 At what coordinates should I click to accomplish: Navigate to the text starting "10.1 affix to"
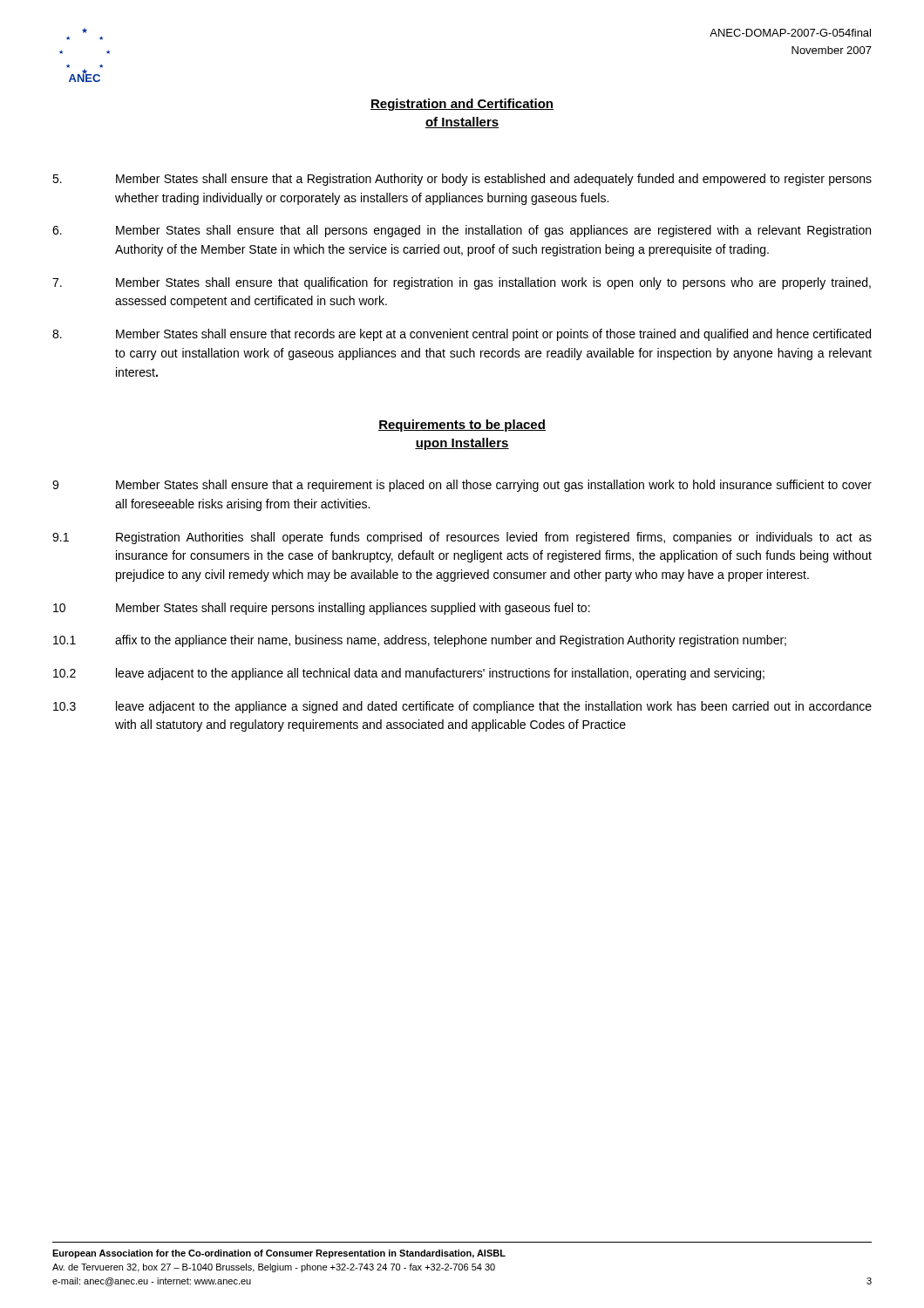pyautogui.click(x=462, y=641)
